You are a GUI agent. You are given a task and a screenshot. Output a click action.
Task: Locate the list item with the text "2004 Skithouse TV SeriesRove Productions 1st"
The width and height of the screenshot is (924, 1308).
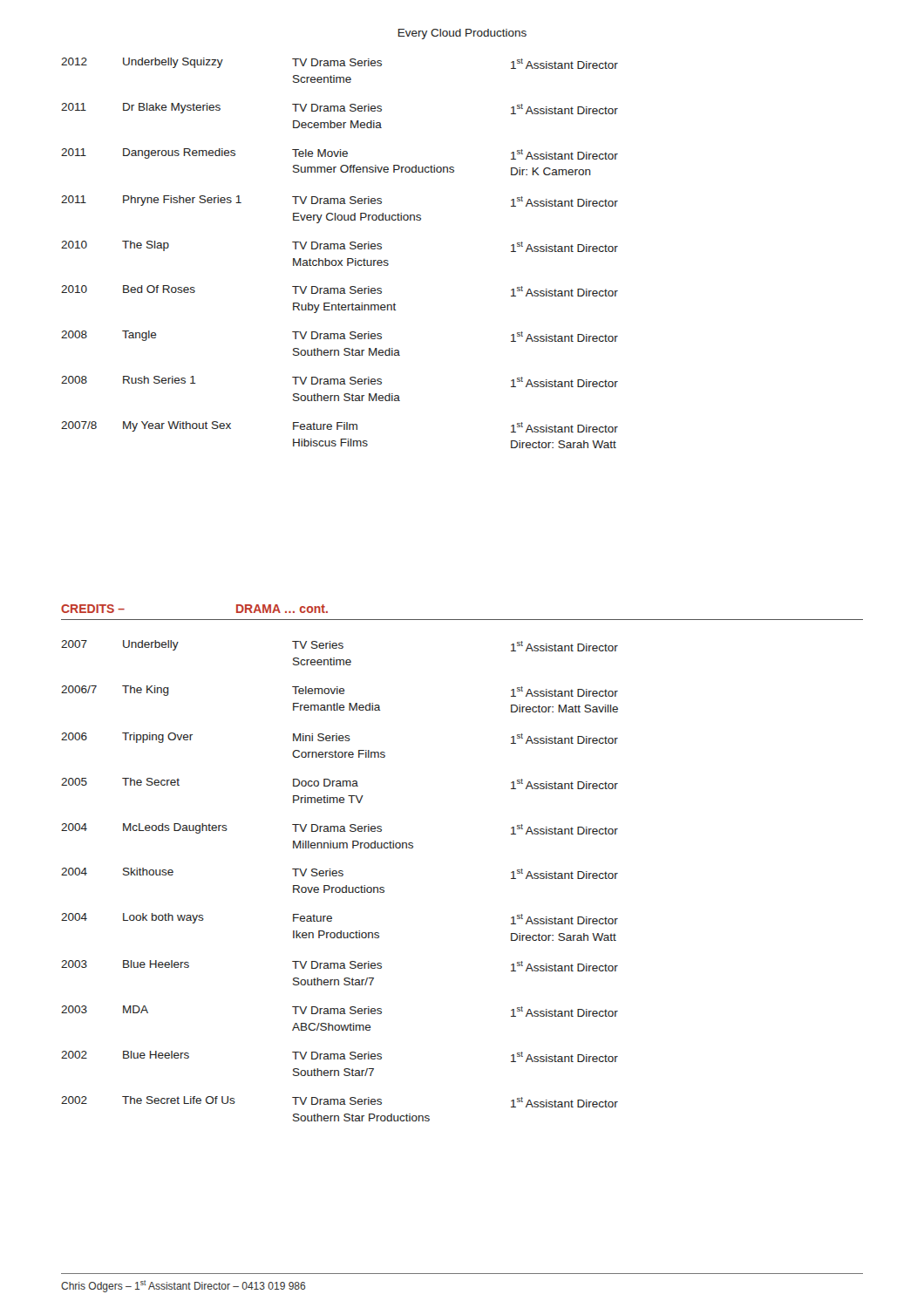point(340,873)
